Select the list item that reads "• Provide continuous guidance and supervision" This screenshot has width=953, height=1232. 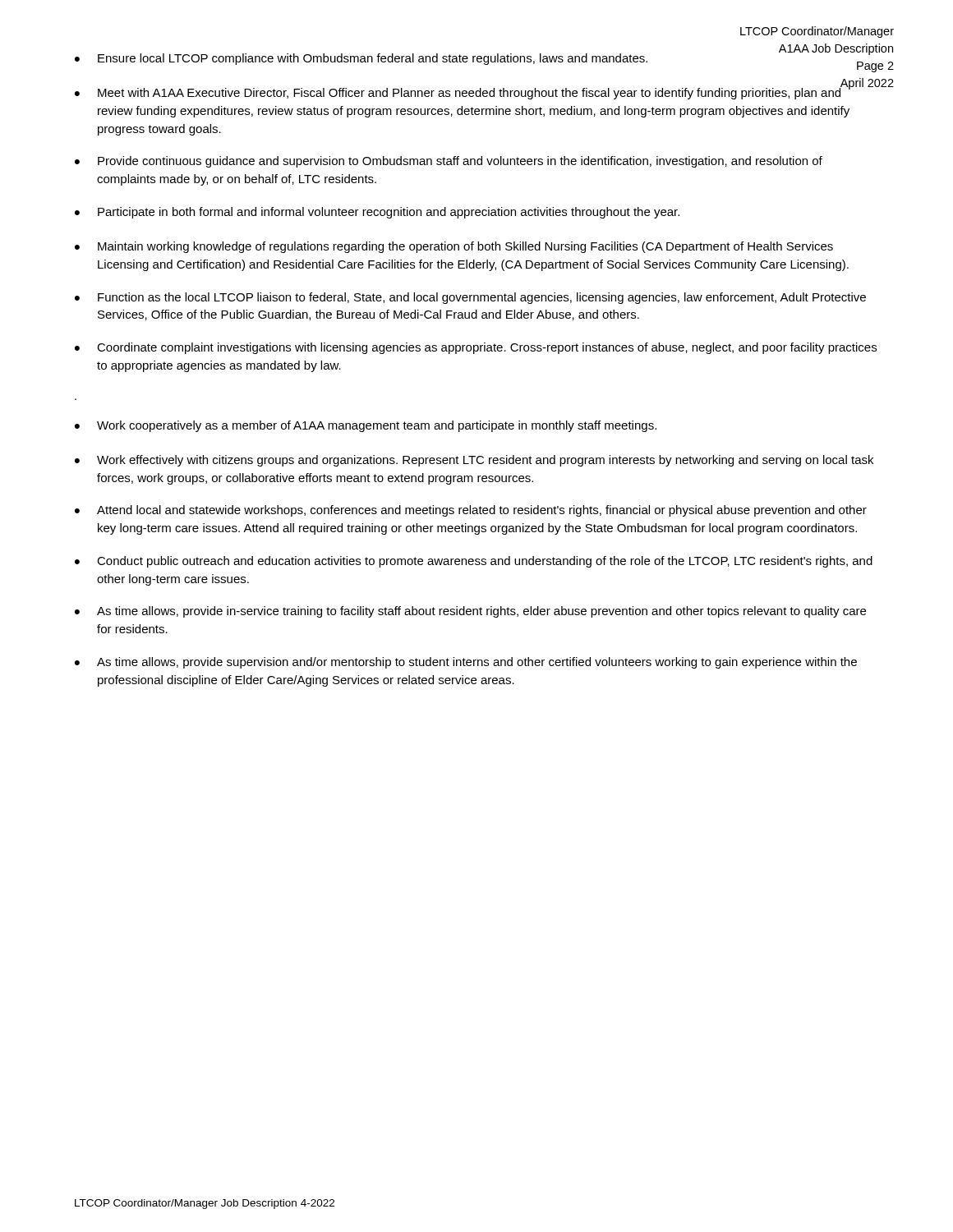coord(476,170)
